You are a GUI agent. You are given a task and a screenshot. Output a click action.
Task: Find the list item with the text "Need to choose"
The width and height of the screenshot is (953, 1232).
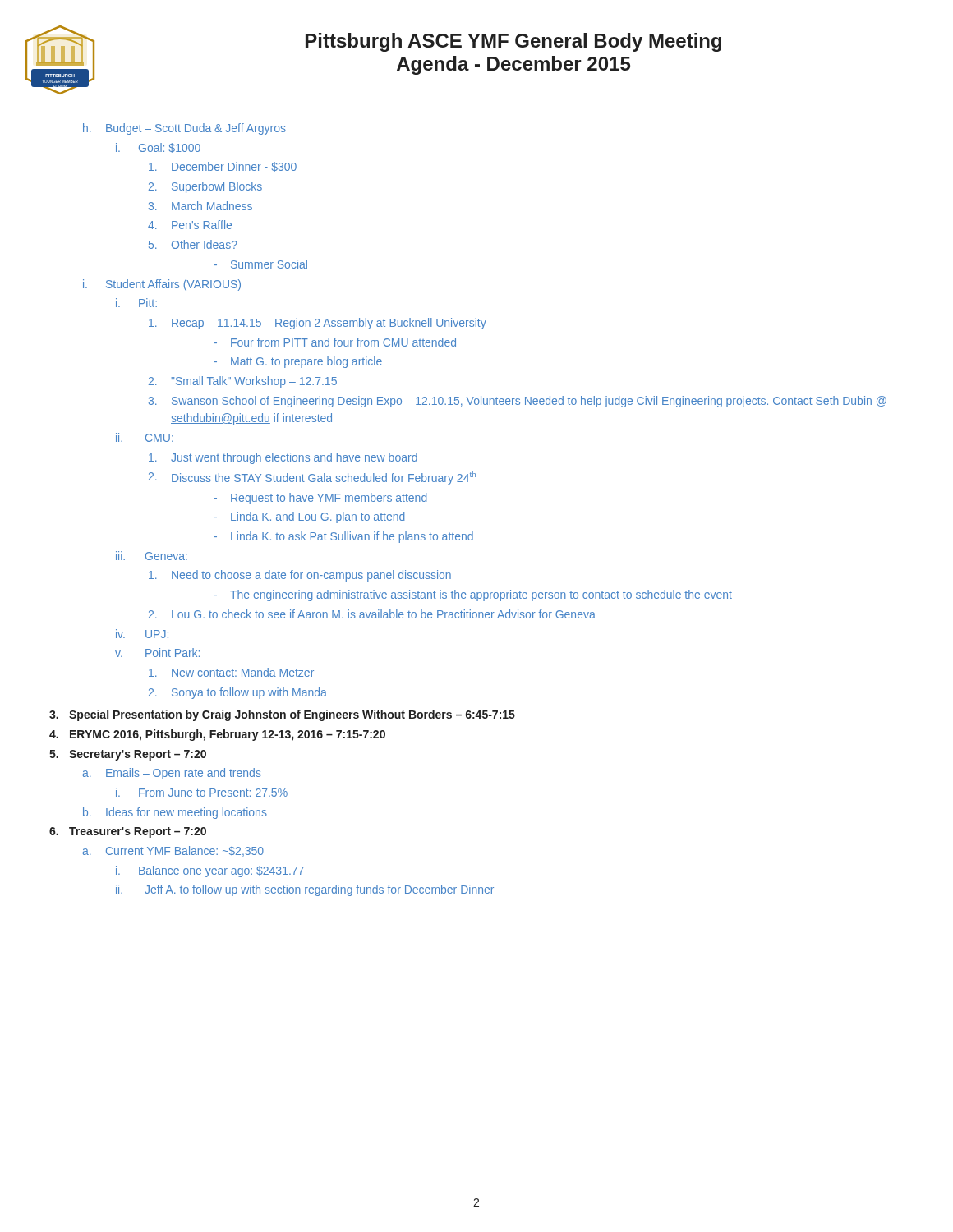point(300,576)
